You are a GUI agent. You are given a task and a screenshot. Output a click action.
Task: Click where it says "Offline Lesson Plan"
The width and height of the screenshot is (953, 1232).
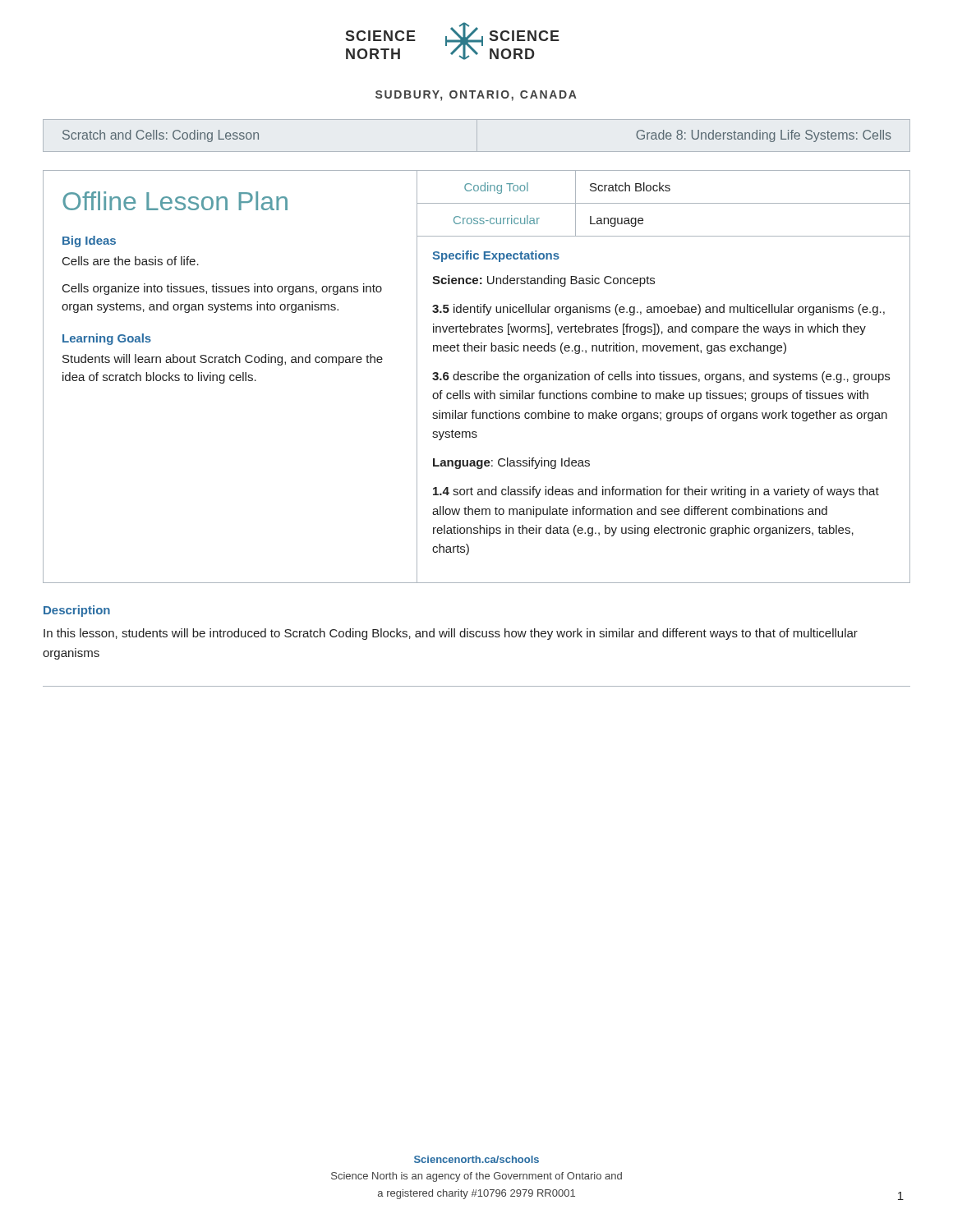[175, 201]
